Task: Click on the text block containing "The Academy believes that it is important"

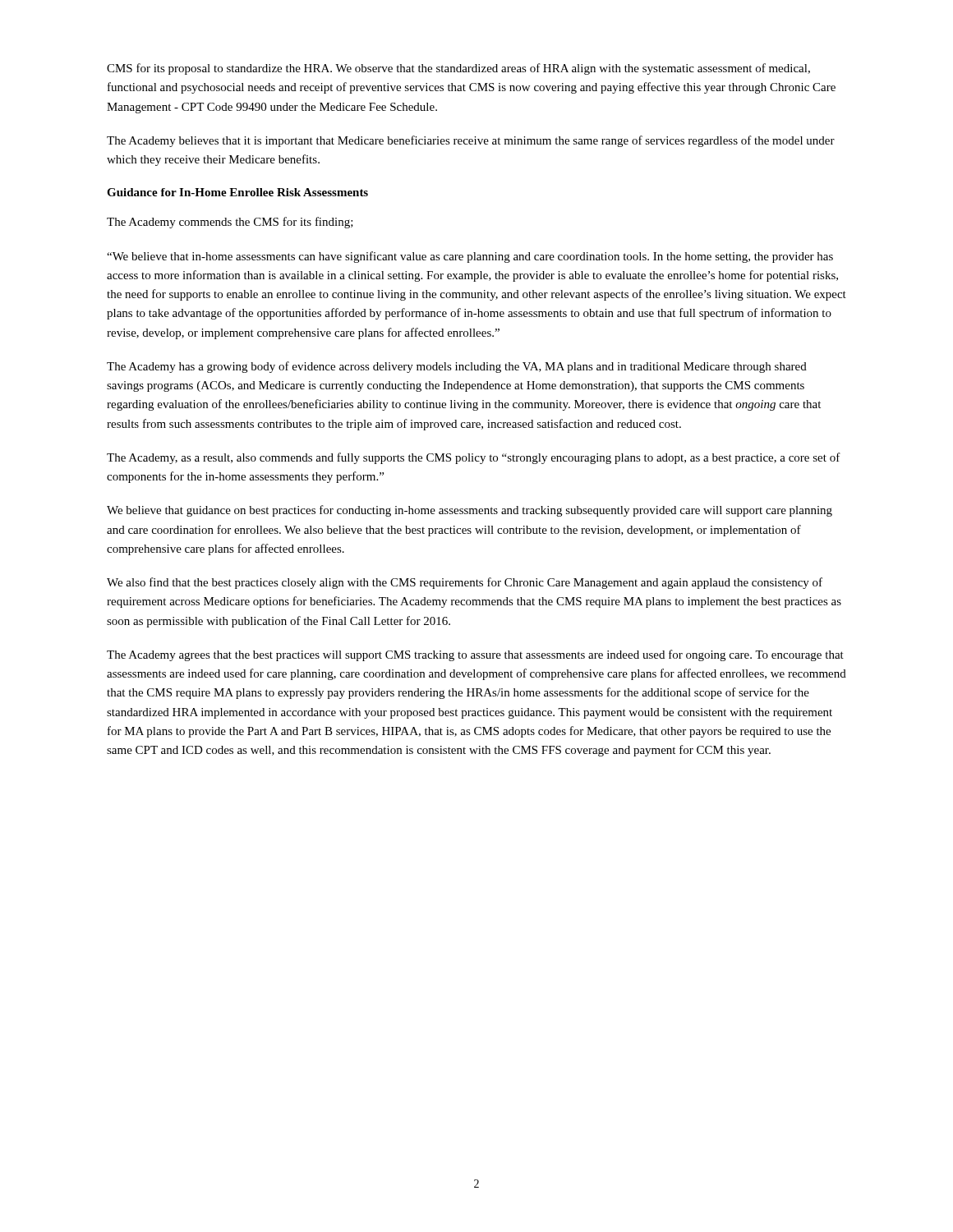Action: click(x=471, y=150)
